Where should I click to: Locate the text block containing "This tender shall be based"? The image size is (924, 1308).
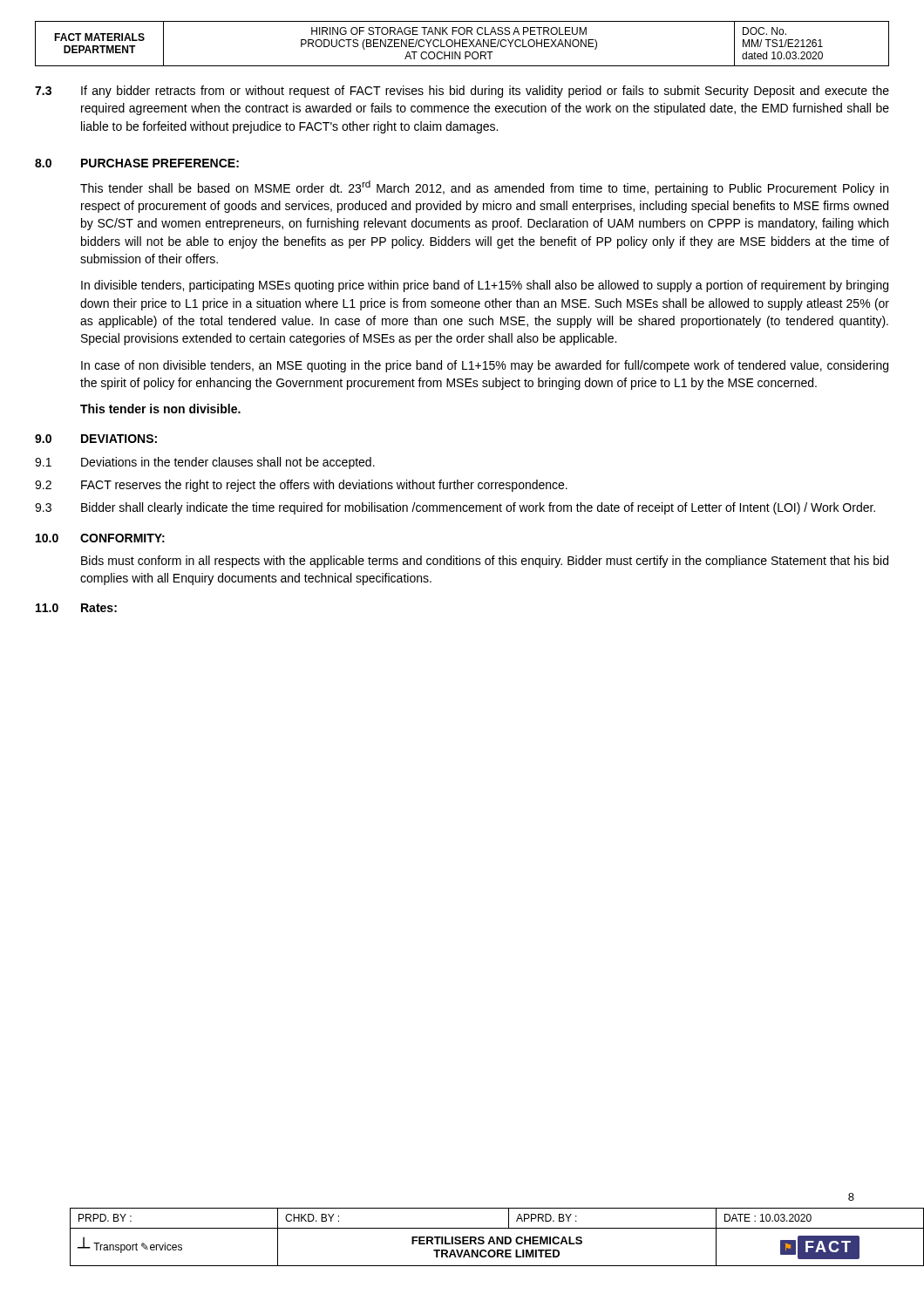(485, 222)
